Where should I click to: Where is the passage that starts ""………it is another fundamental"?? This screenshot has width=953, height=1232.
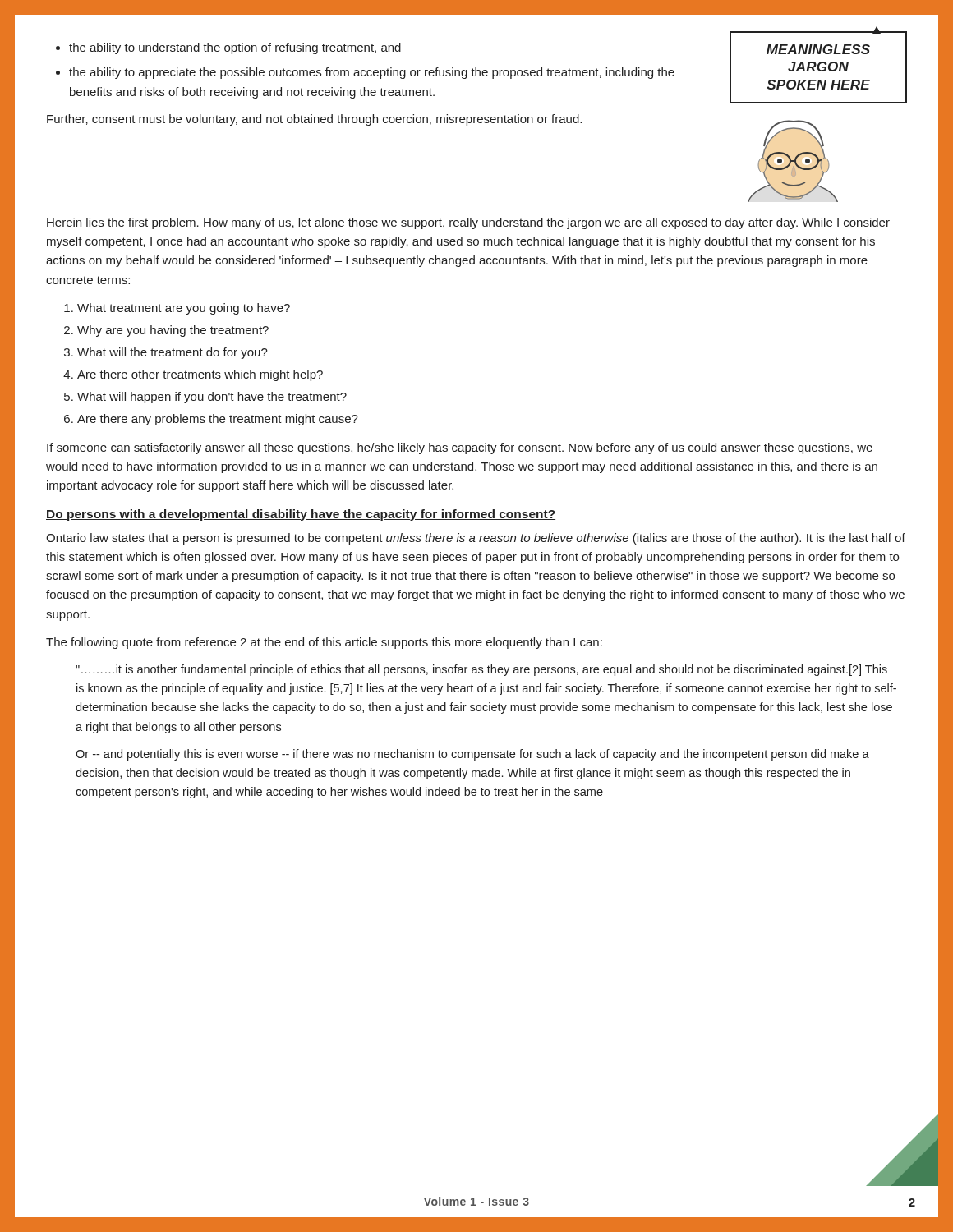486,698
